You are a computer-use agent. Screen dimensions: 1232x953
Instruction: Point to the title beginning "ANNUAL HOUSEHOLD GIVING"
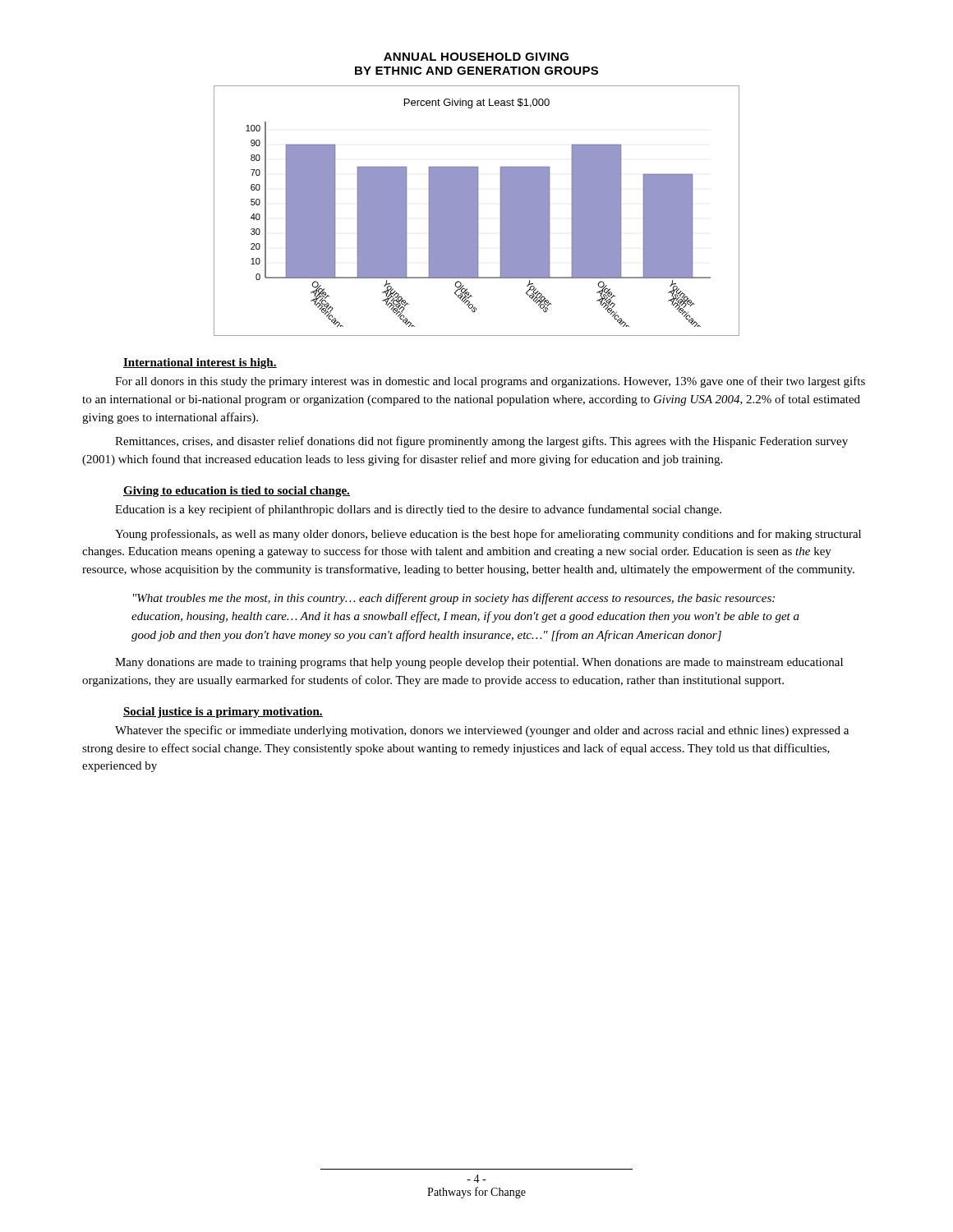pos(476,63)
